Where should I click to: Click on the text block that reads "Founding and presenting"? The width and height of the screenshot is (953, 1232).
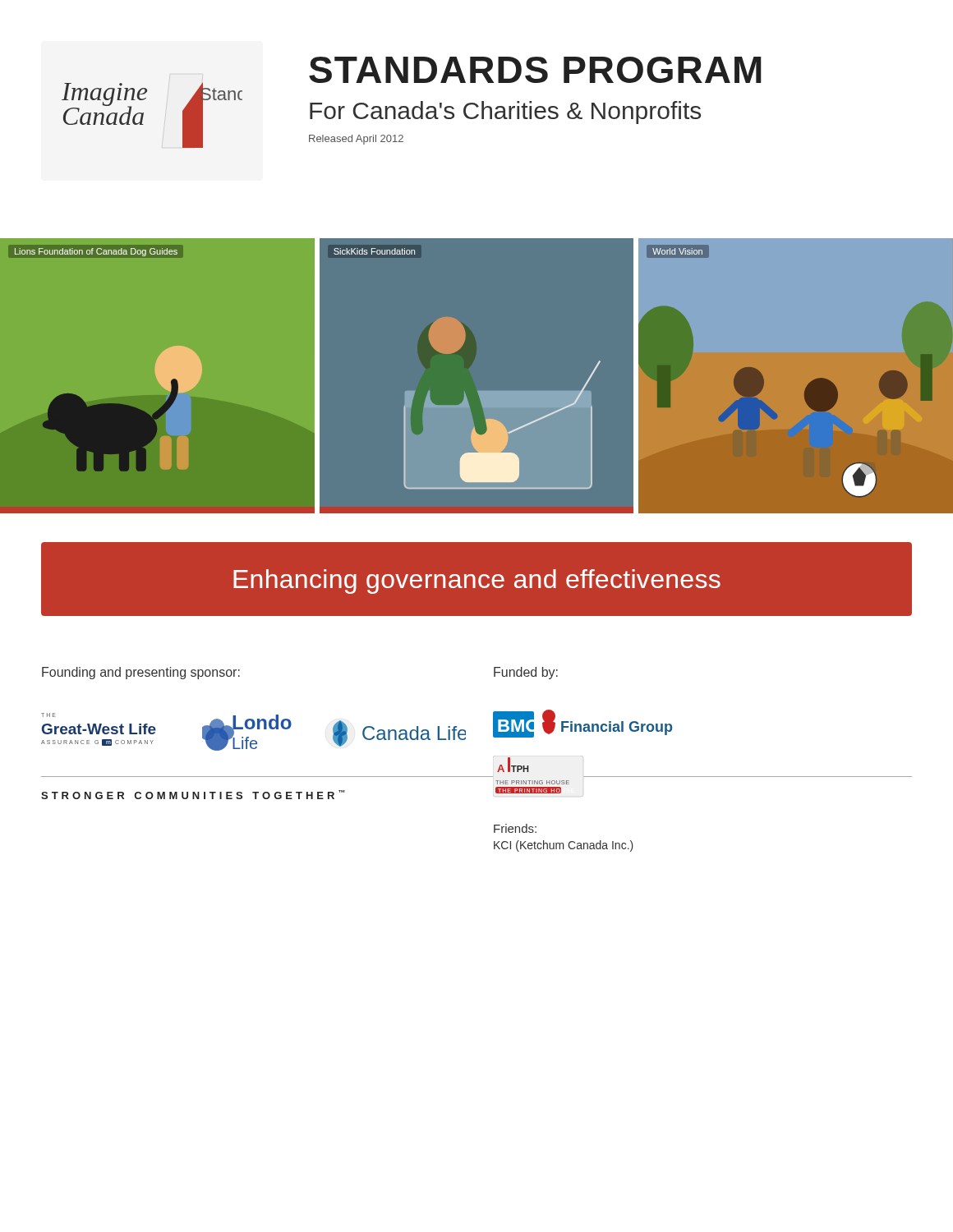141,672
